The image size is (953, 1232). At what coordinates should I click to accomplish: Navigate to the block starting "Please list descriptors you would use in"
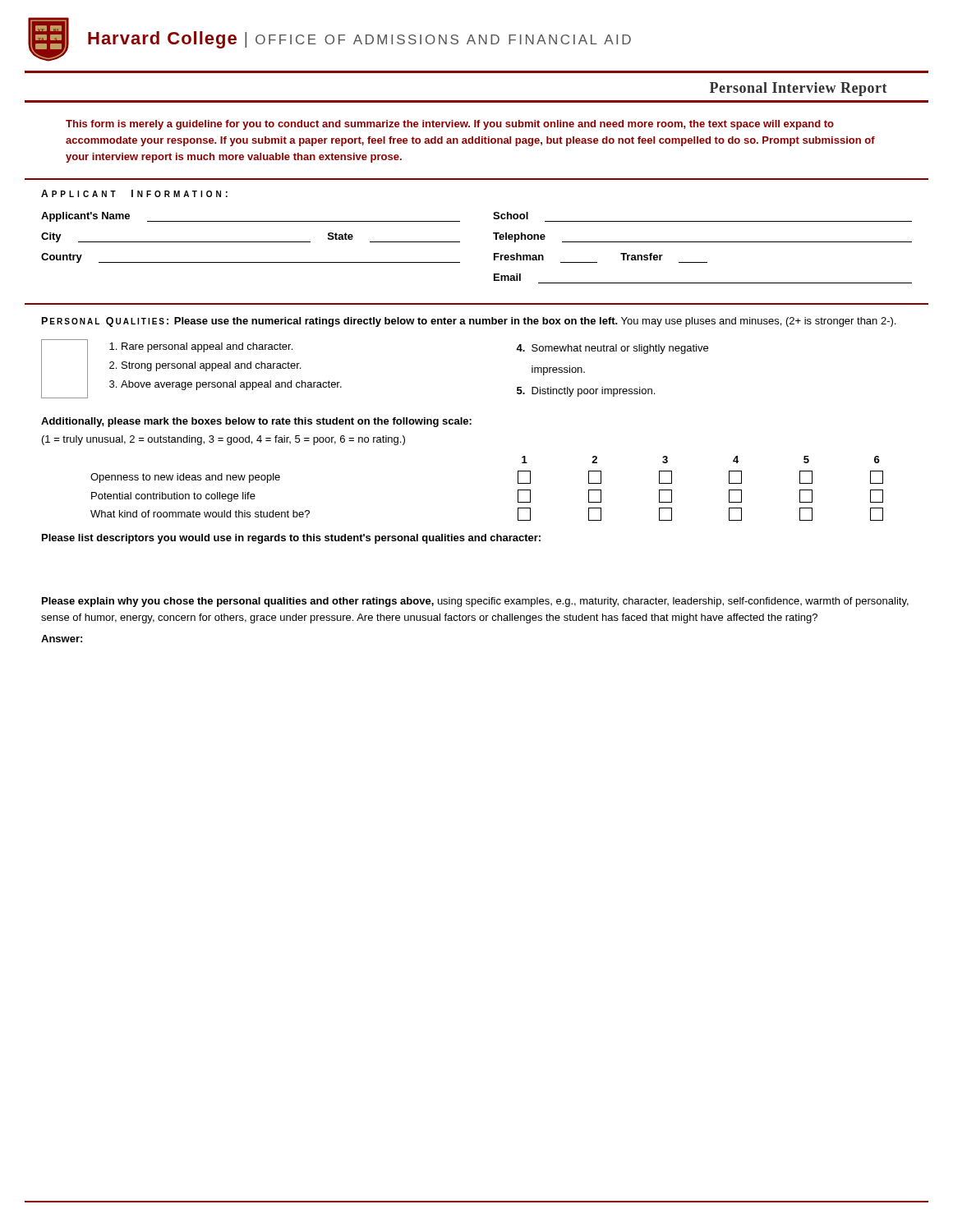(x=476, y=538)
